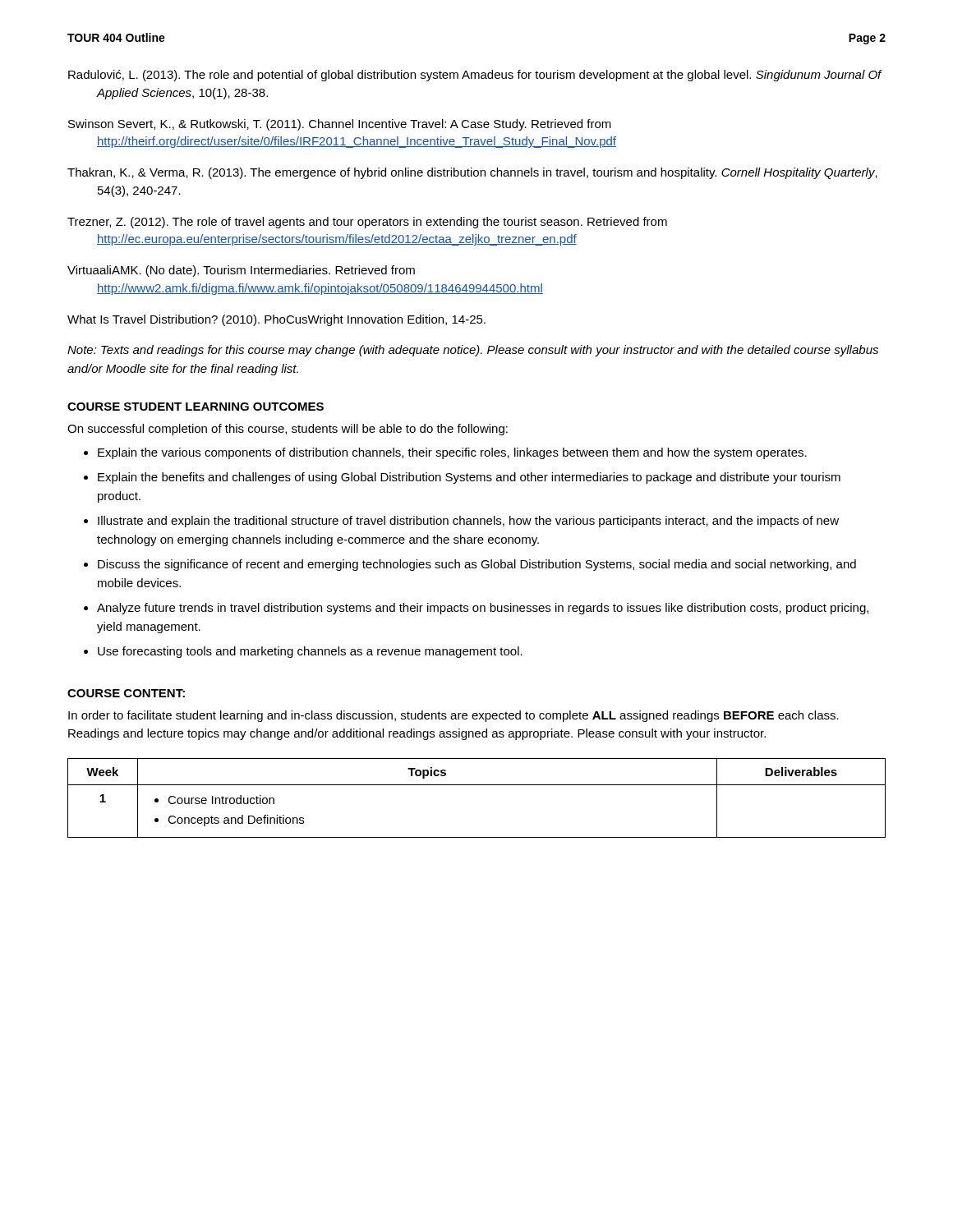953x1232 pixels.
Task: Locate the block starting "Explain the various components of distribution"
Action: 452,452
